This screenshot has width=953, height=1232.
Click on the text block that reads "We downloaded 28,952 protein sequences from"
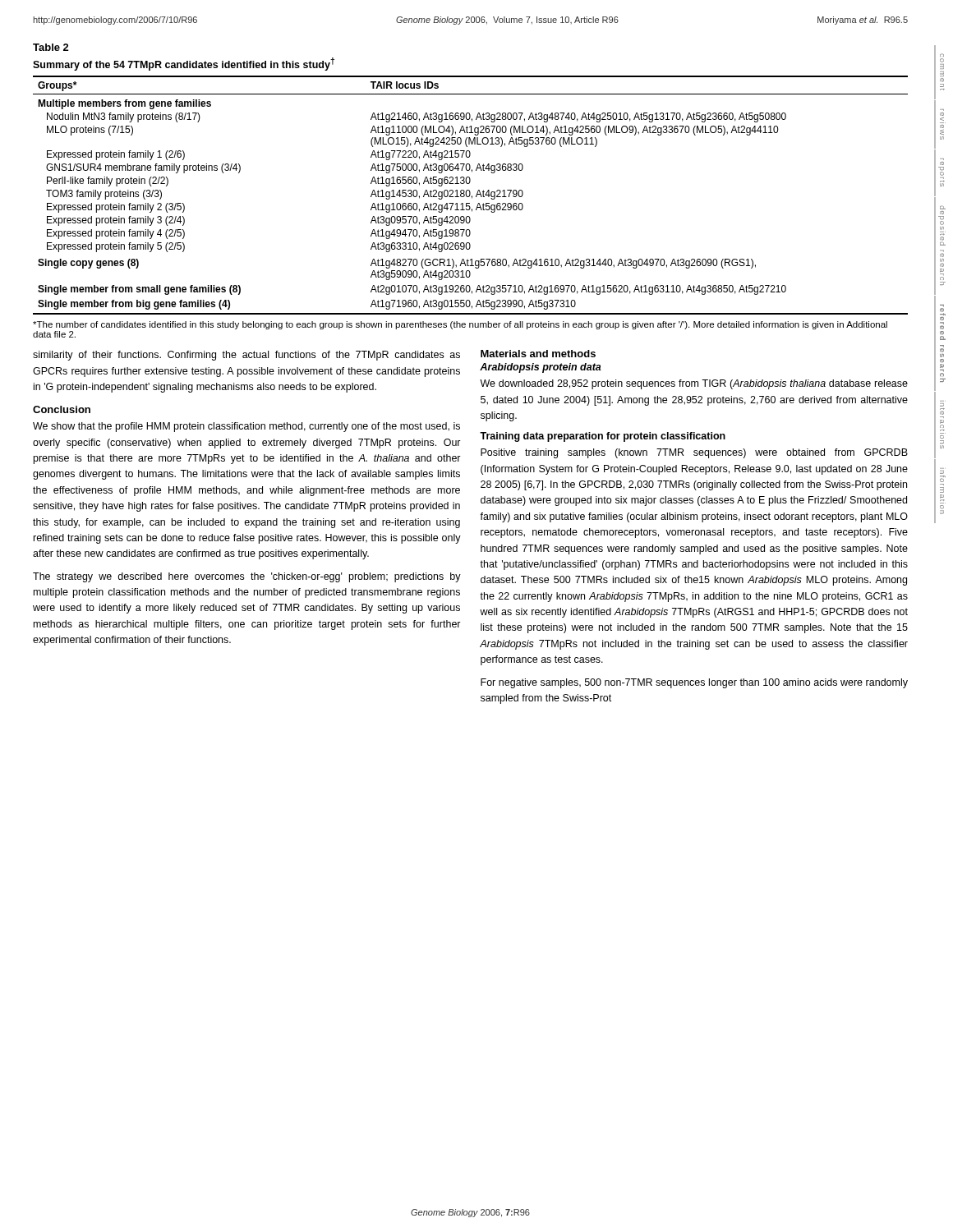694,400
